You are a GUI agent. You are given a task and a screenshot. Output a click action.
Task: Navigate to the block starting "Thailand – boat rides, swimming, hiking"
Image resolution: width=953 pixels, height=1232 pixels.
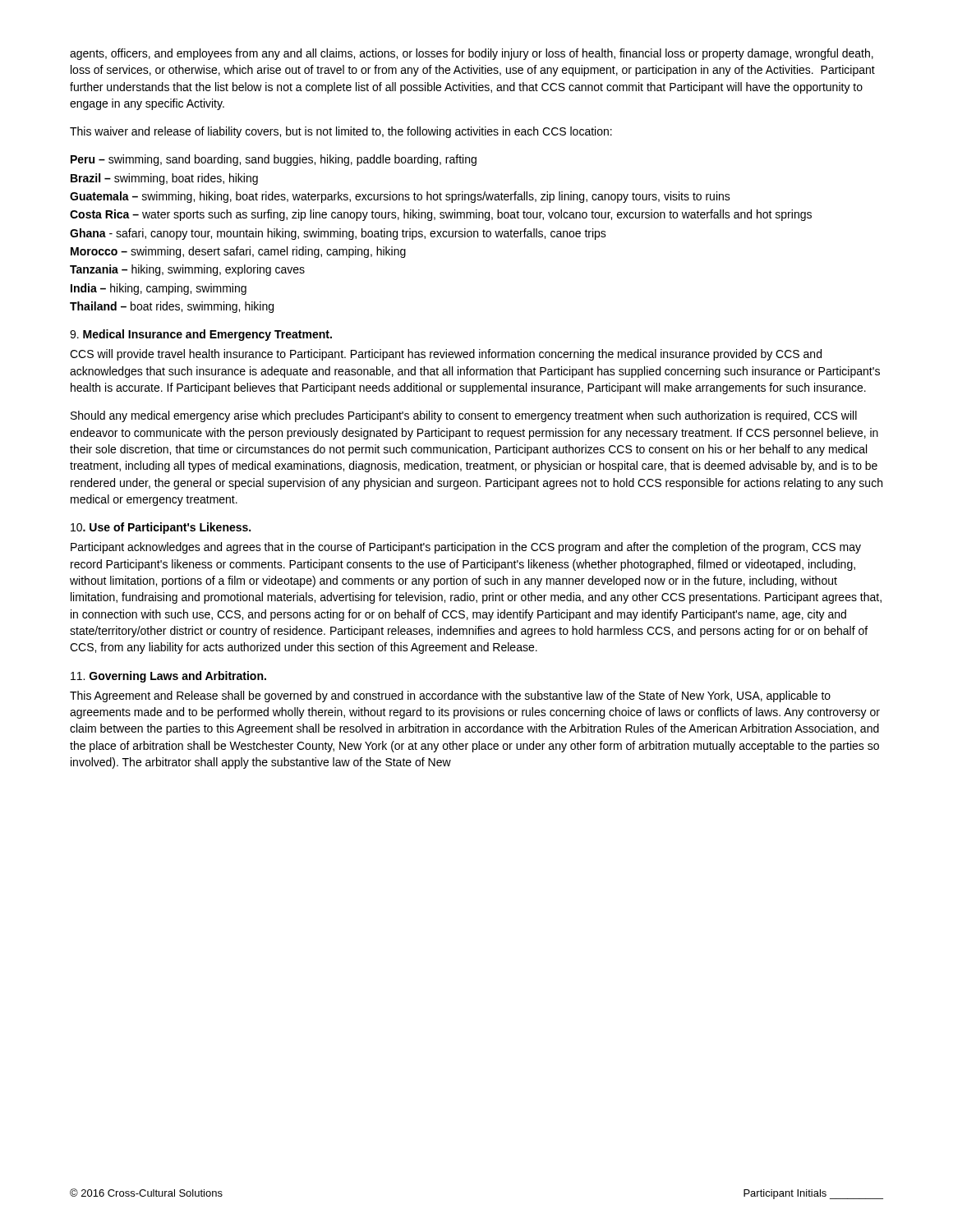click(172, 306)
